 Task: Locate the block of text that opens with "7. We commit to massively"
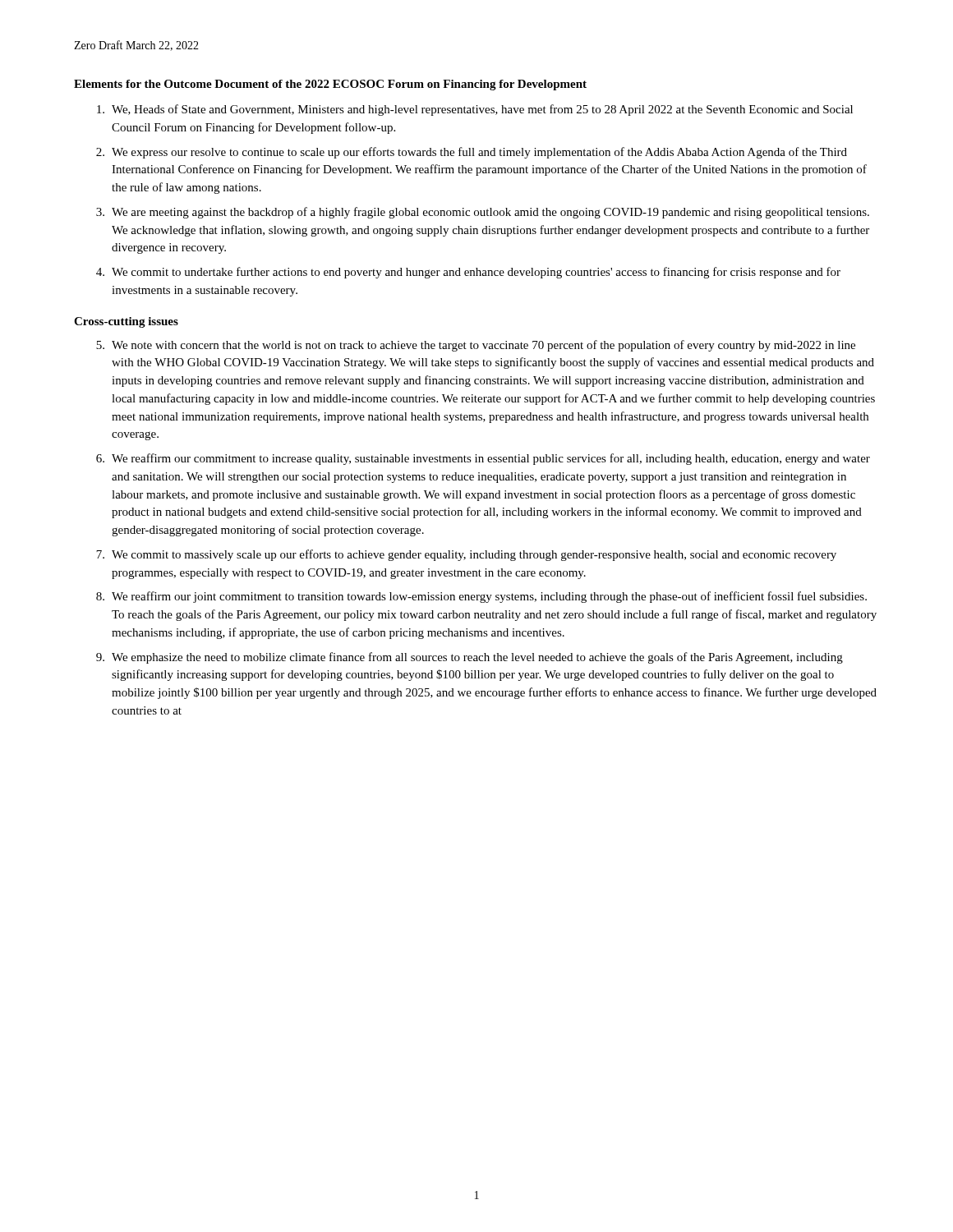pyautogui.click(x=476, y=564)
